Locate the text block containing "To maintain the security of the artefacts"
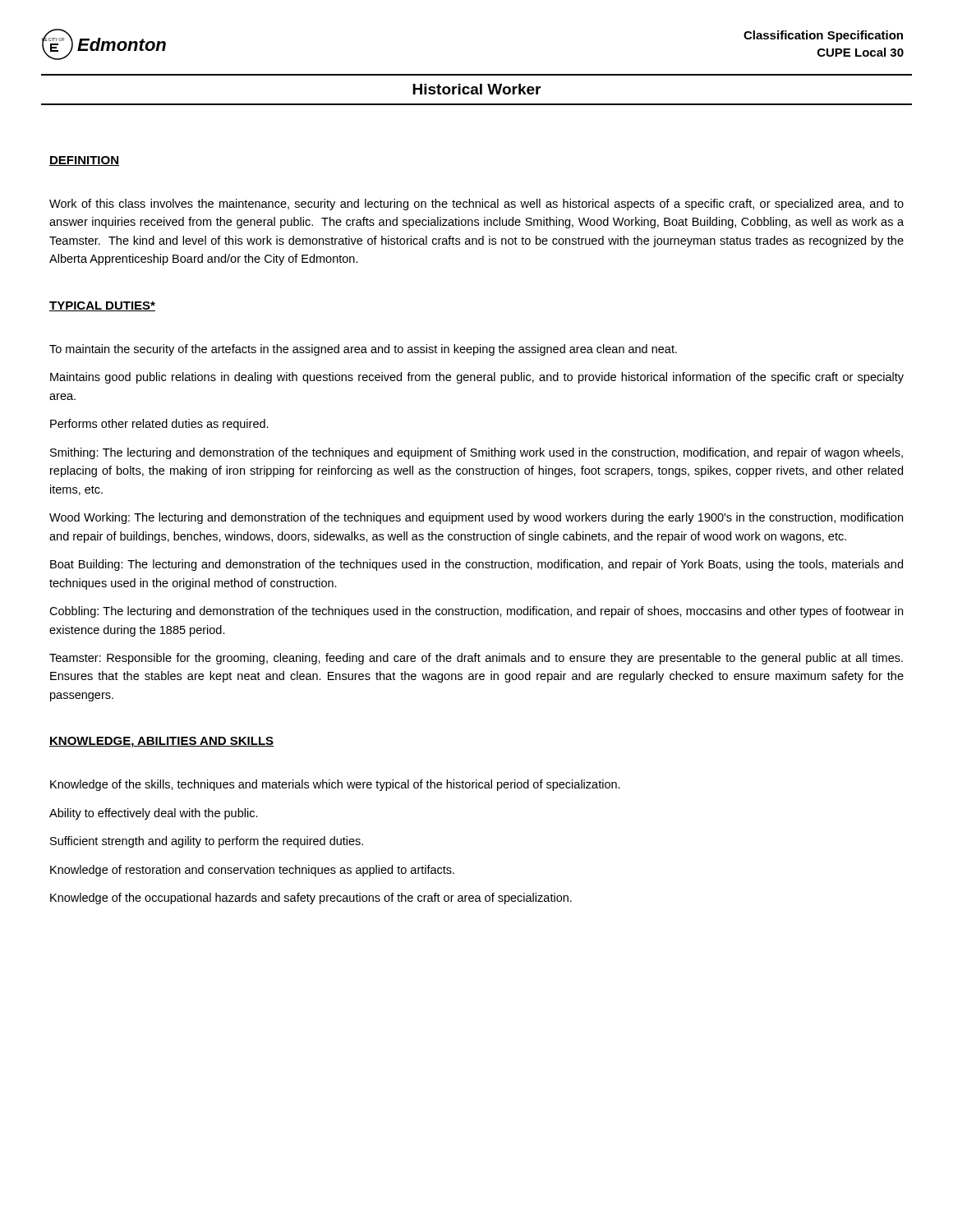Screen dimensions: 1232x953 click(x=364, y=349)
